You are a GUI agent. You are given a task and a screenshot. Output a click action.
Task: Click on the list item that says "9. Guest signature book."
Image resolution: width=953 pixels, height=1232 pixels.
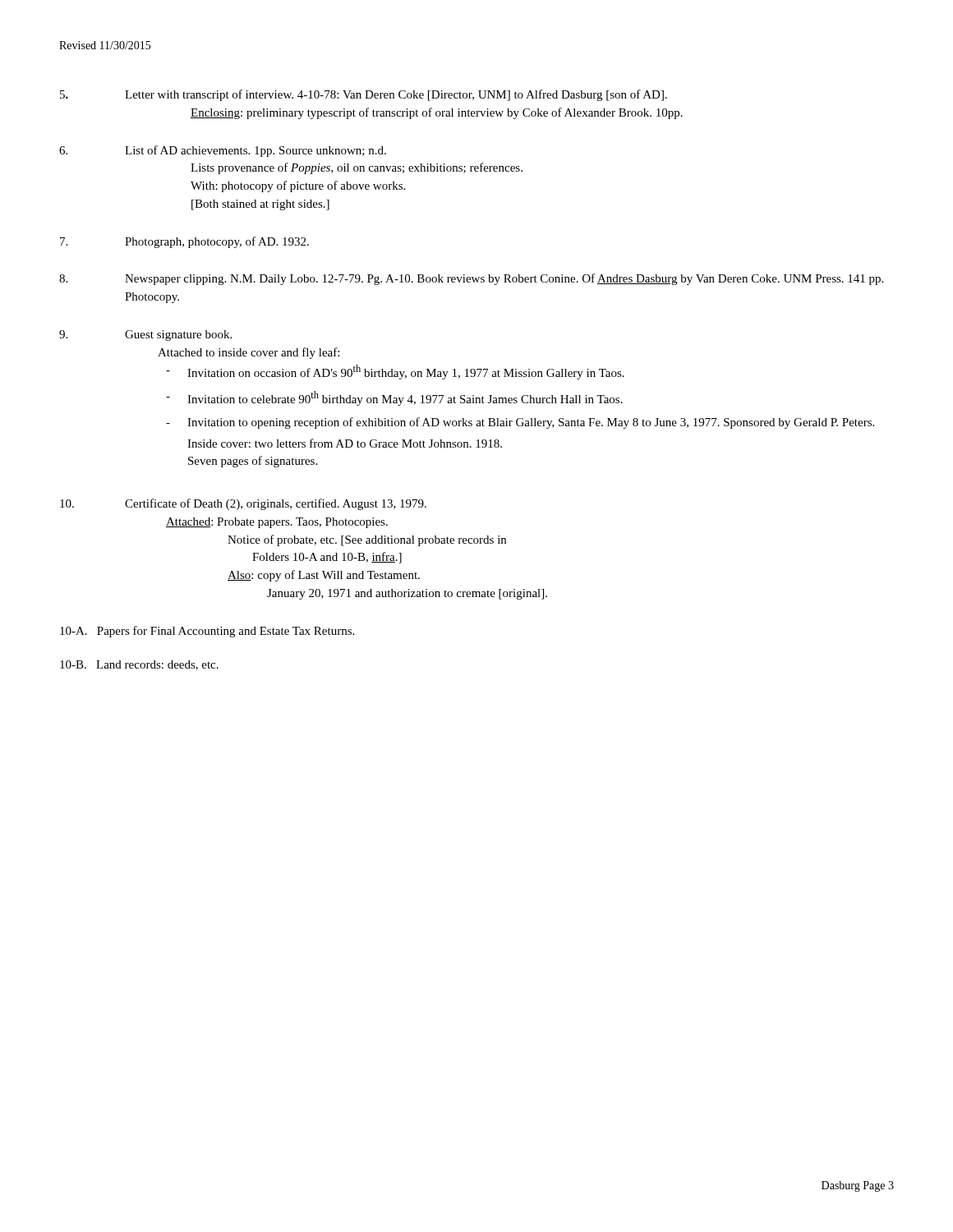coord(476,401)
